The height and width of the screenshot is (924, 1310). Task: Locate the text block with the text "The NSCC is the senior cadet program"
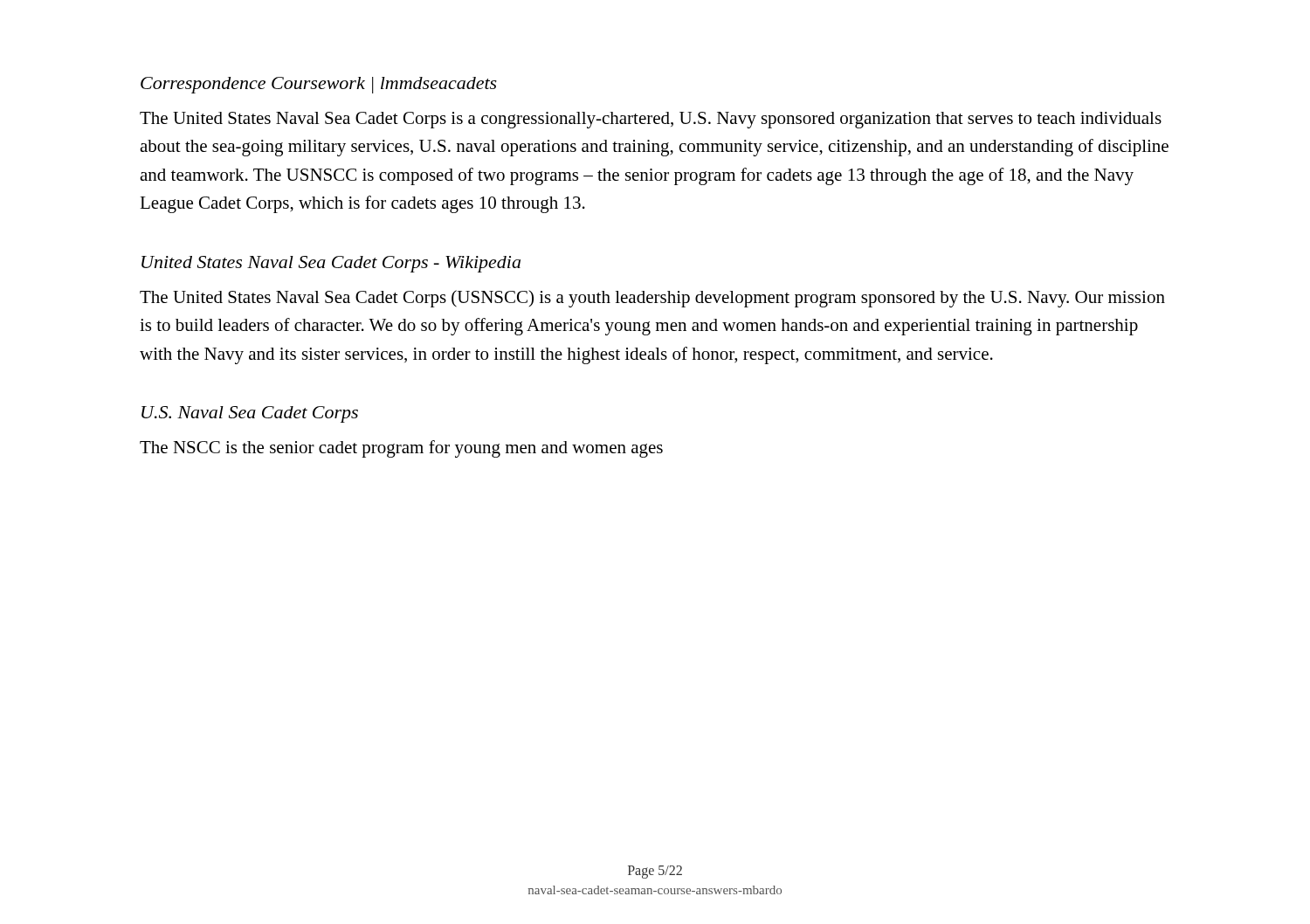click(655, 448)
